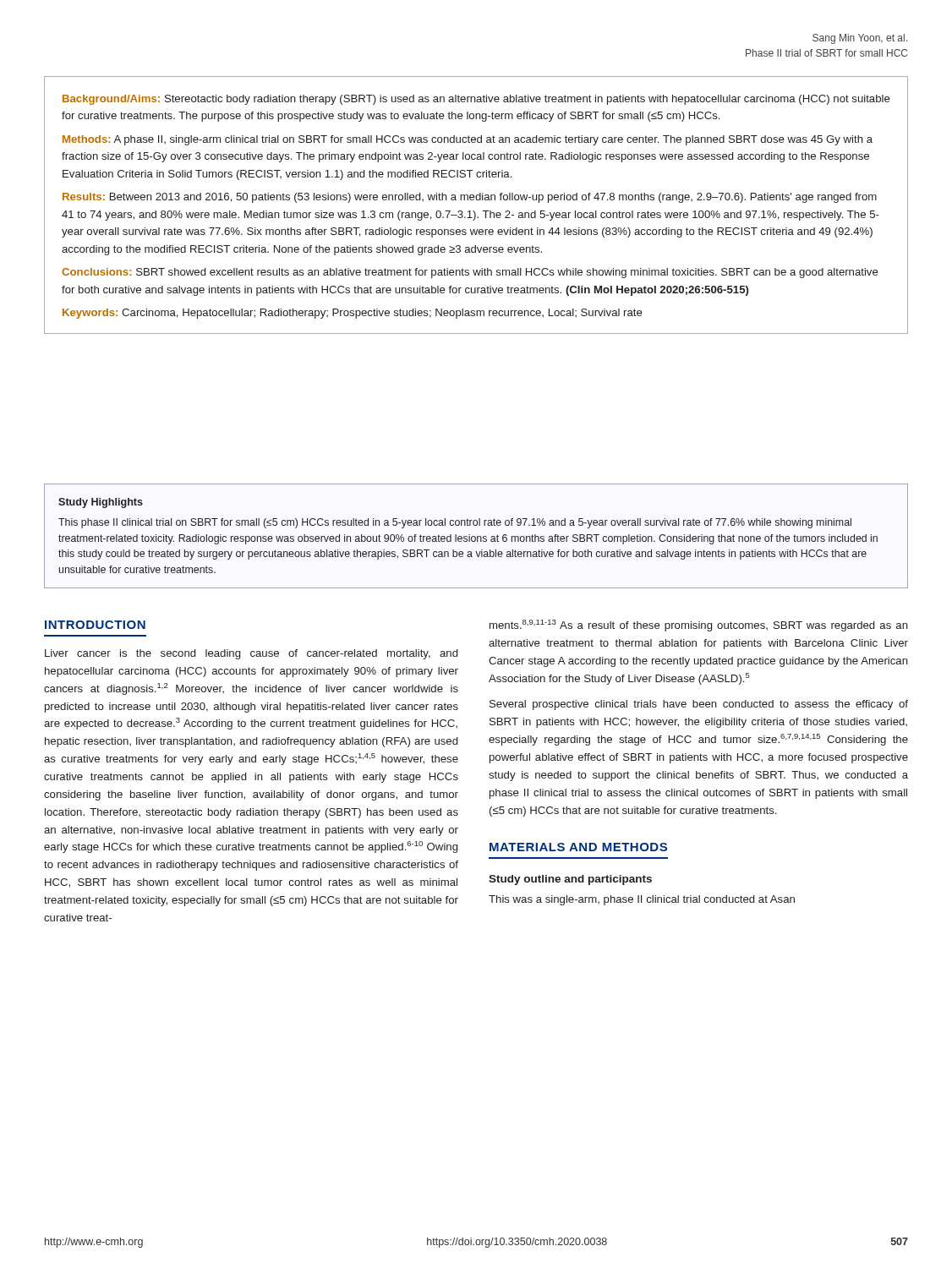
Task: Navigate to the text starting "Study Highlights This phase II"
Action: tap(476, 535)
